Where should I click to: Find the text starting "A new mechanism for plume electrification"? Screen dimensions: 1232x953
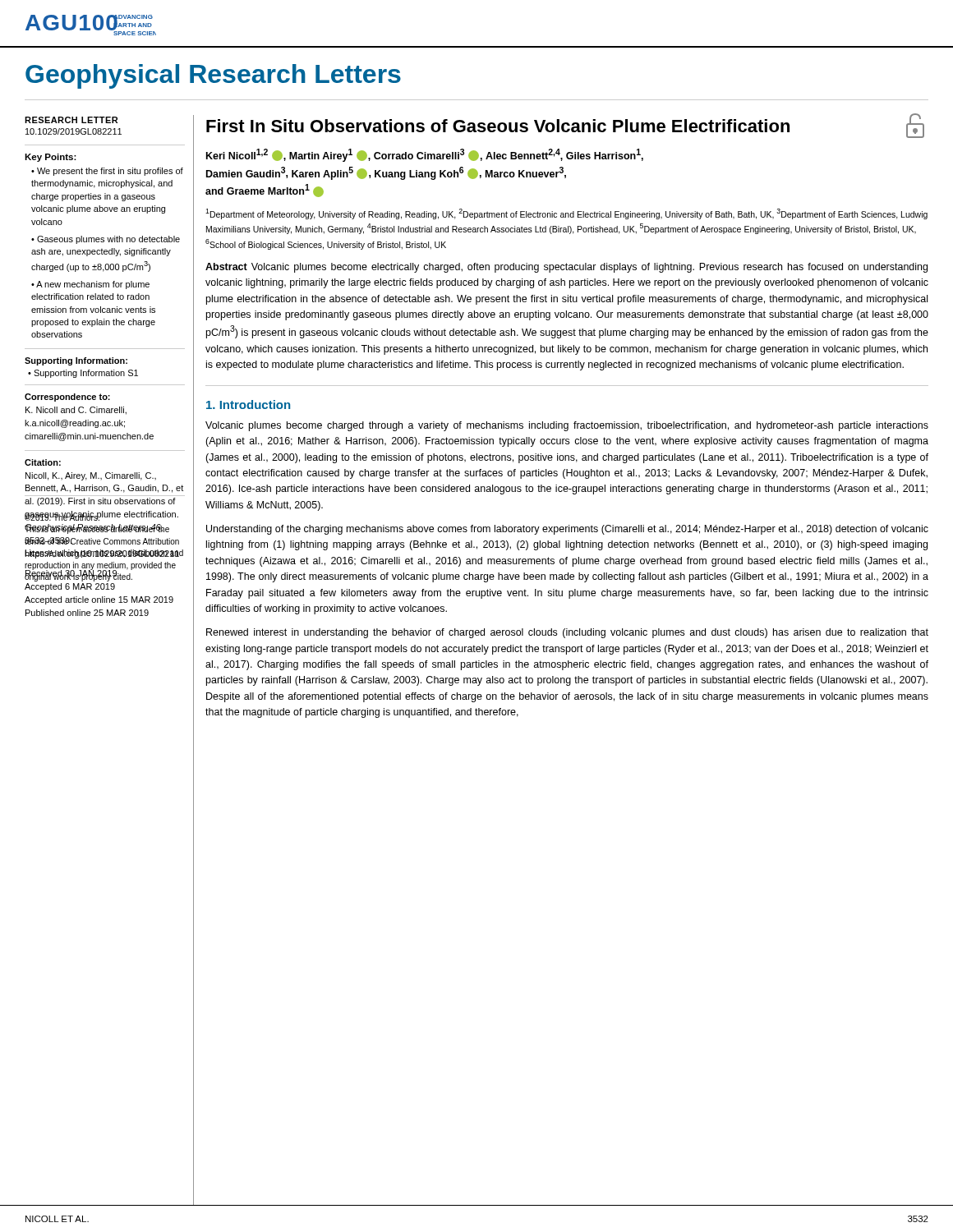click(x=94, y=309)
